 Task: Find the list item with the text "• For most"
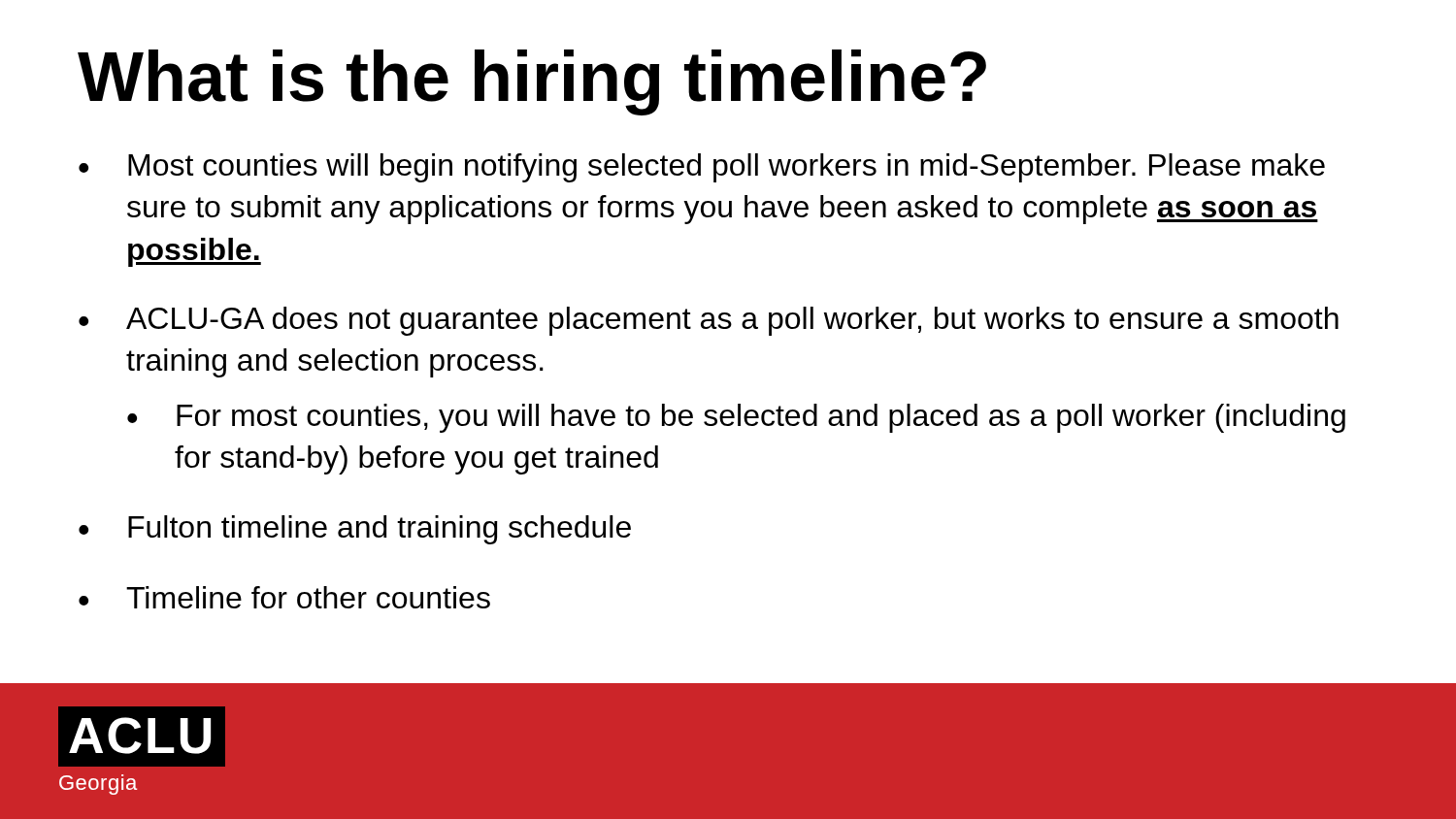click(752, 437)
